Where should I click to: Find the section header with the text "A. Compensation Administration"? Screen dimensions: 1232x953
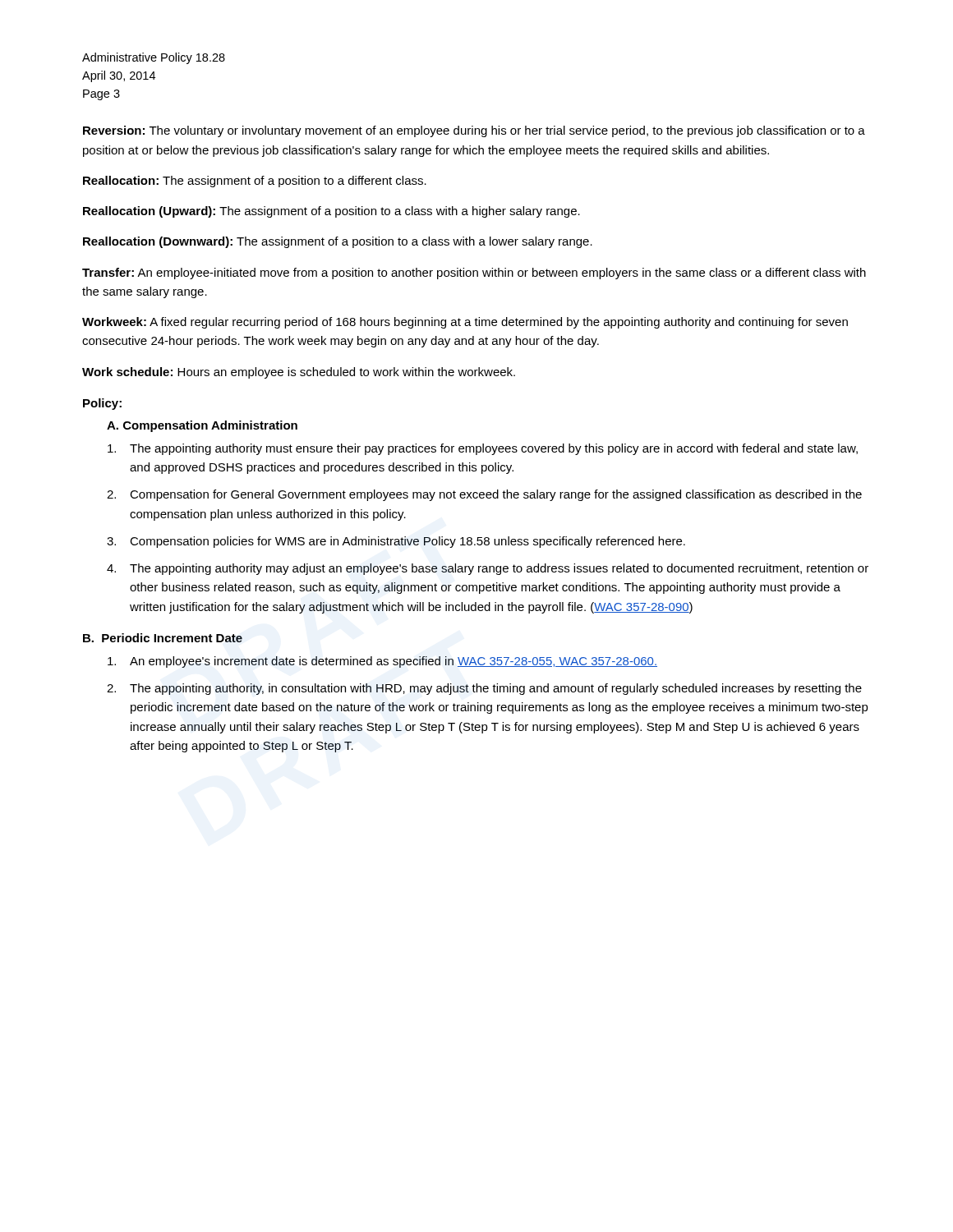click(202, 425)
